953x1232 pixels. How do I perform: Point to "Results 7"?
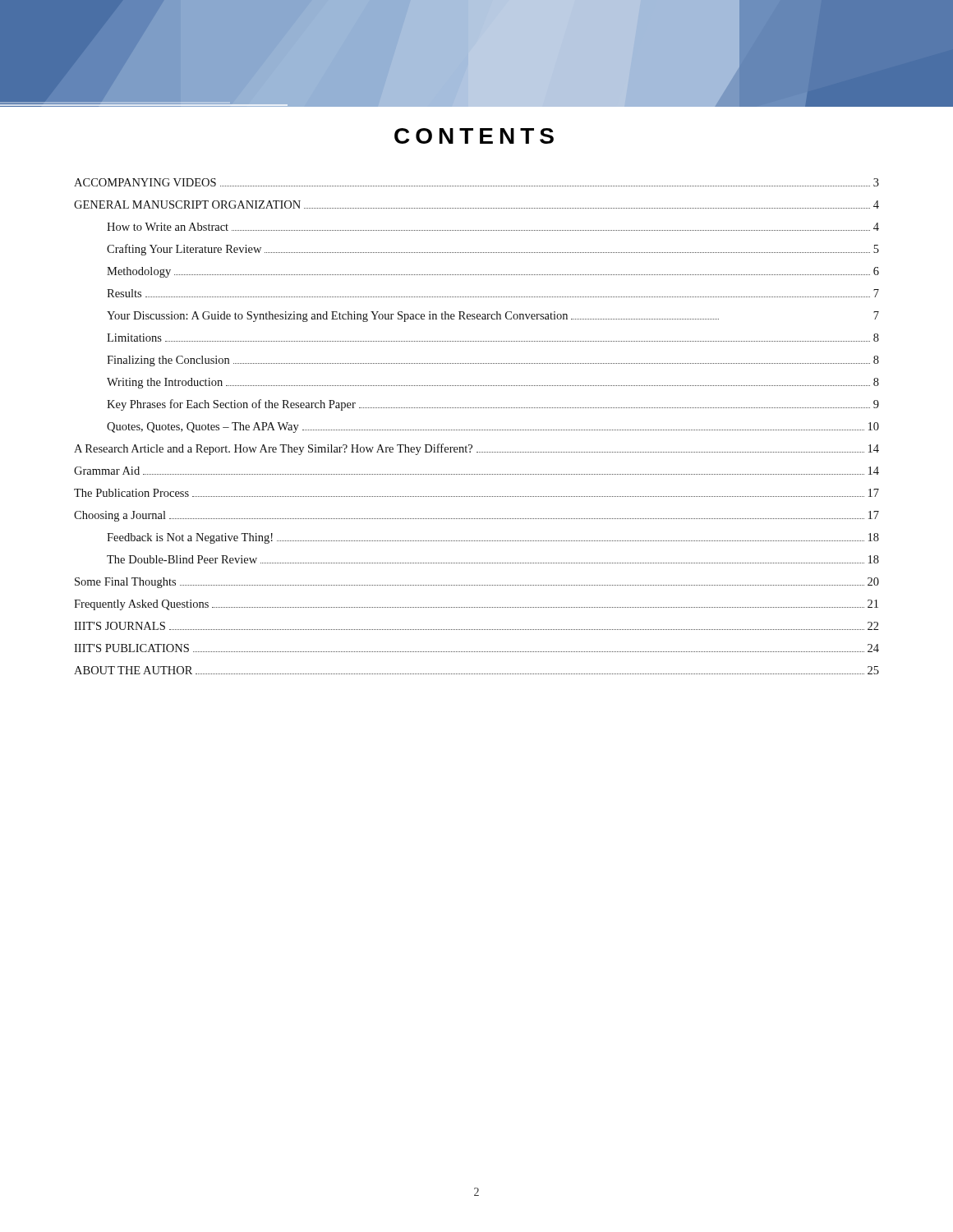(x=493, y=294)
